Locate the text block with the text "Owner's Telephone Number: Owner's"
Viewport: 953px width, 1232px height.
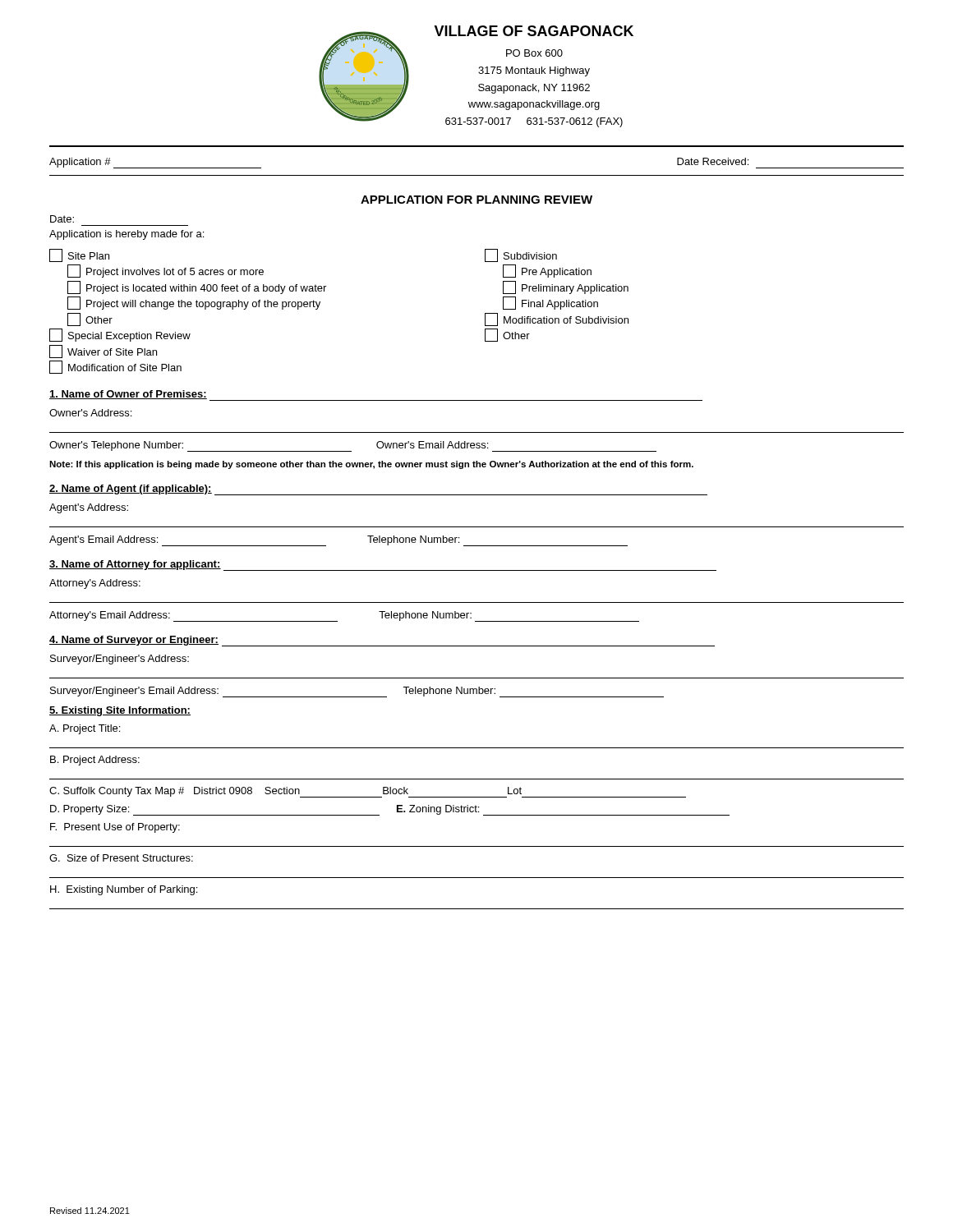[353, 445]
